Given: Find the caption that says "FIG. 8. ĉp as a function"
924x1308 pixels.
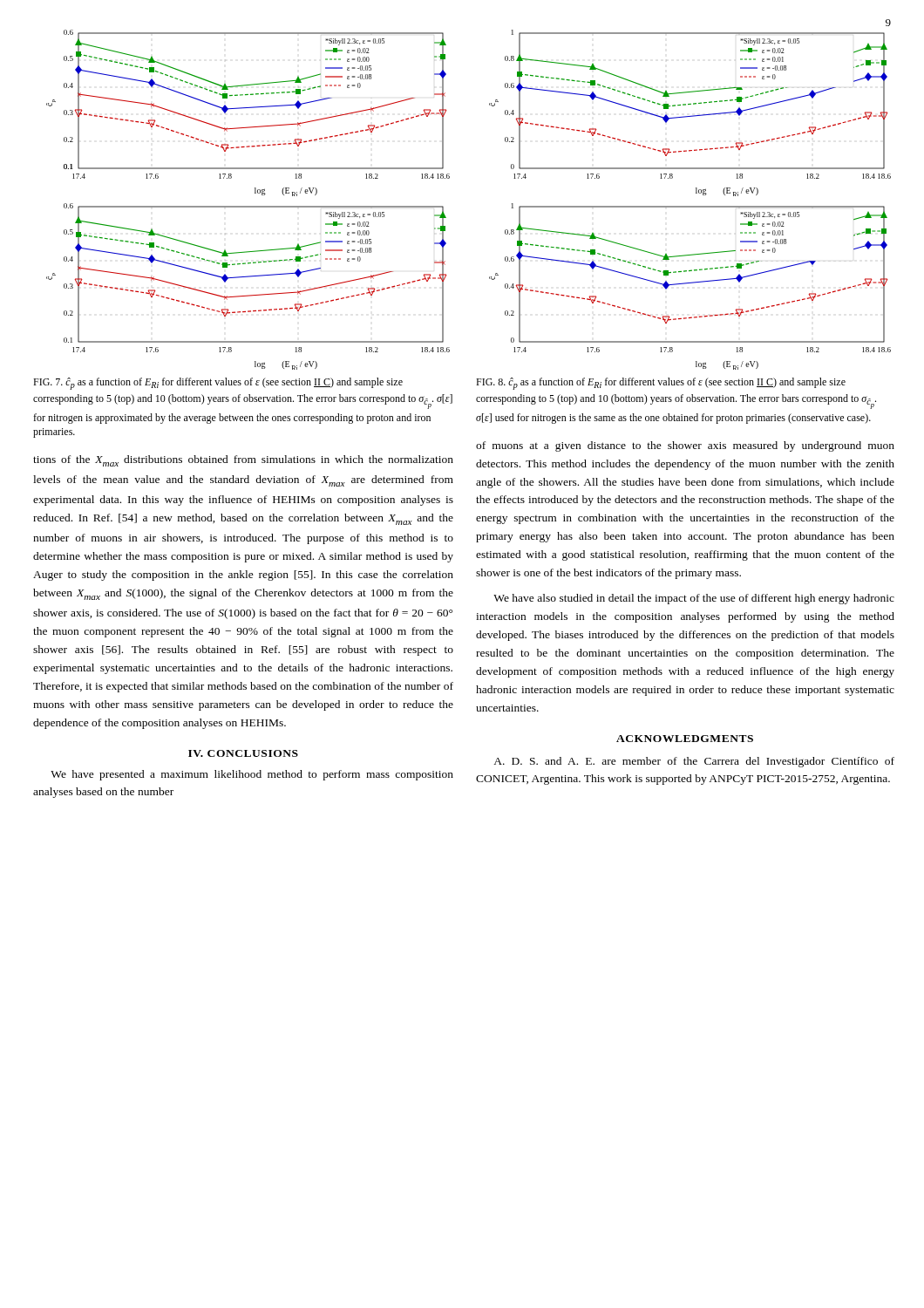Looking at the screenshot, I should click(x=676, y=400).
